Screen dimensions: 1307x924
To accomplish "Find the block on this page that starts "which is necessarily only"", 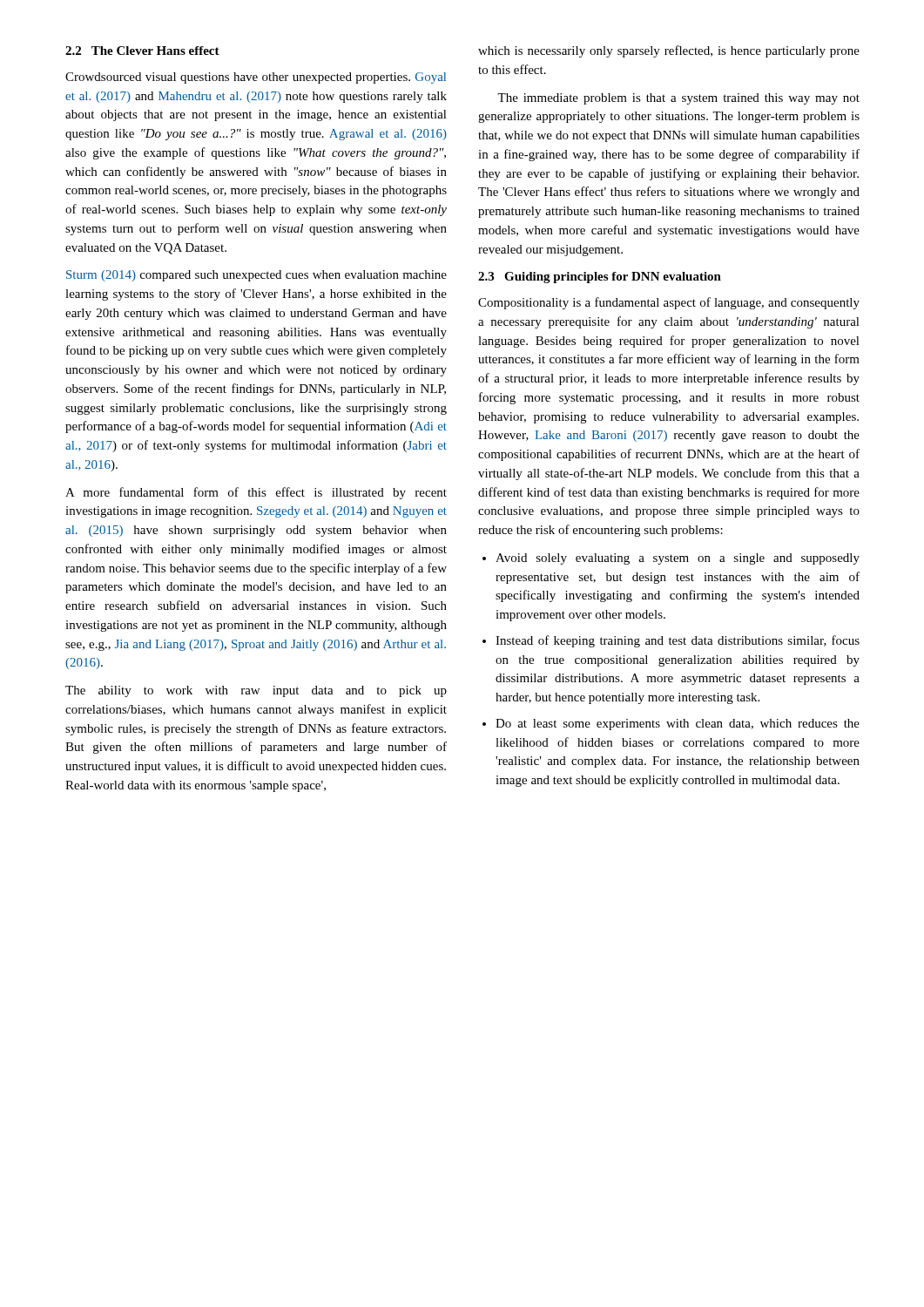I will (x=669, y=150).
